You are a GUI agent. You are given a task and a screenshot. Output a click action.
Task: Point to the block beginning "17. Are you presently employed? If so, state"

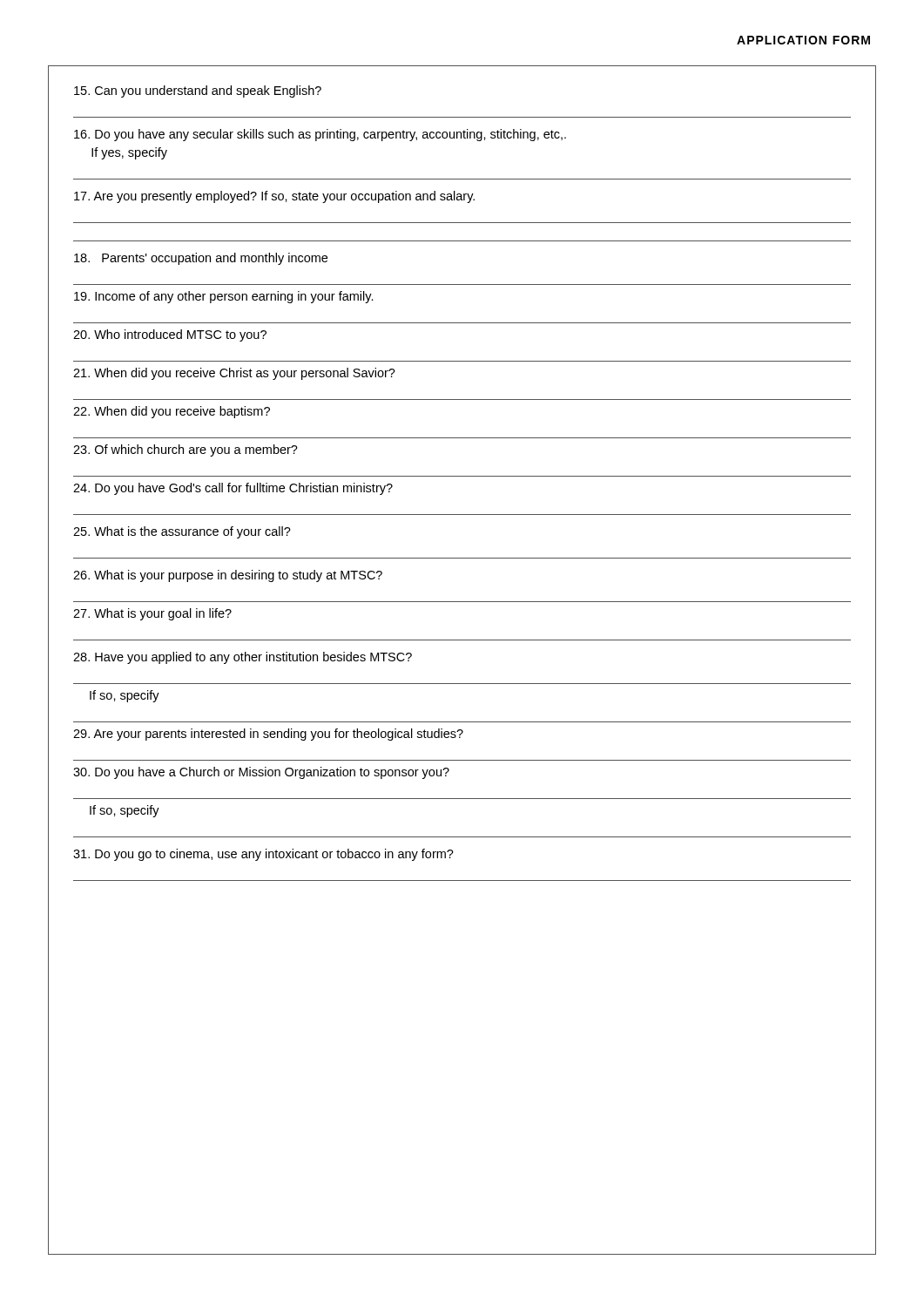coord(462,214)
